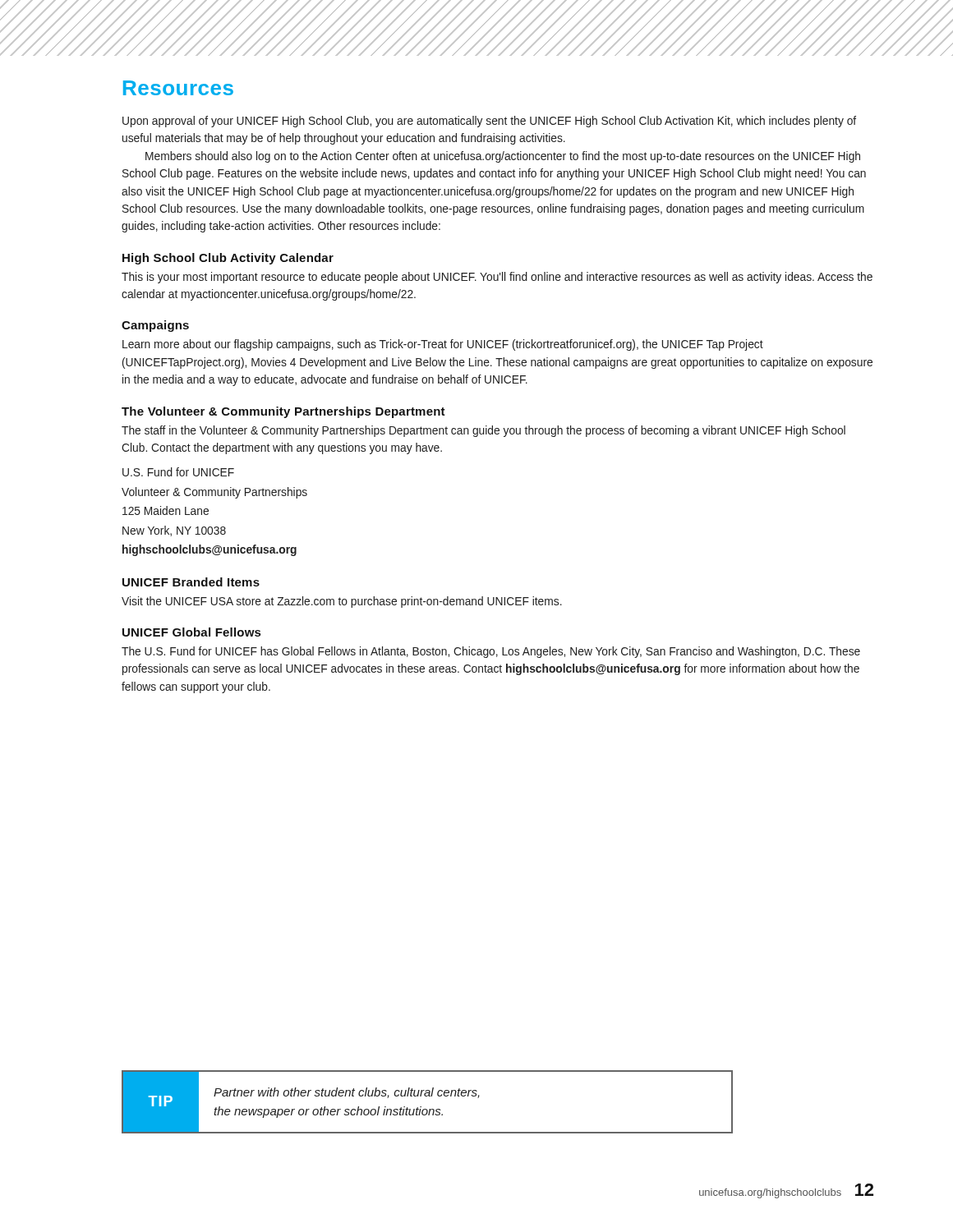Find a illustration

[476, 28]
